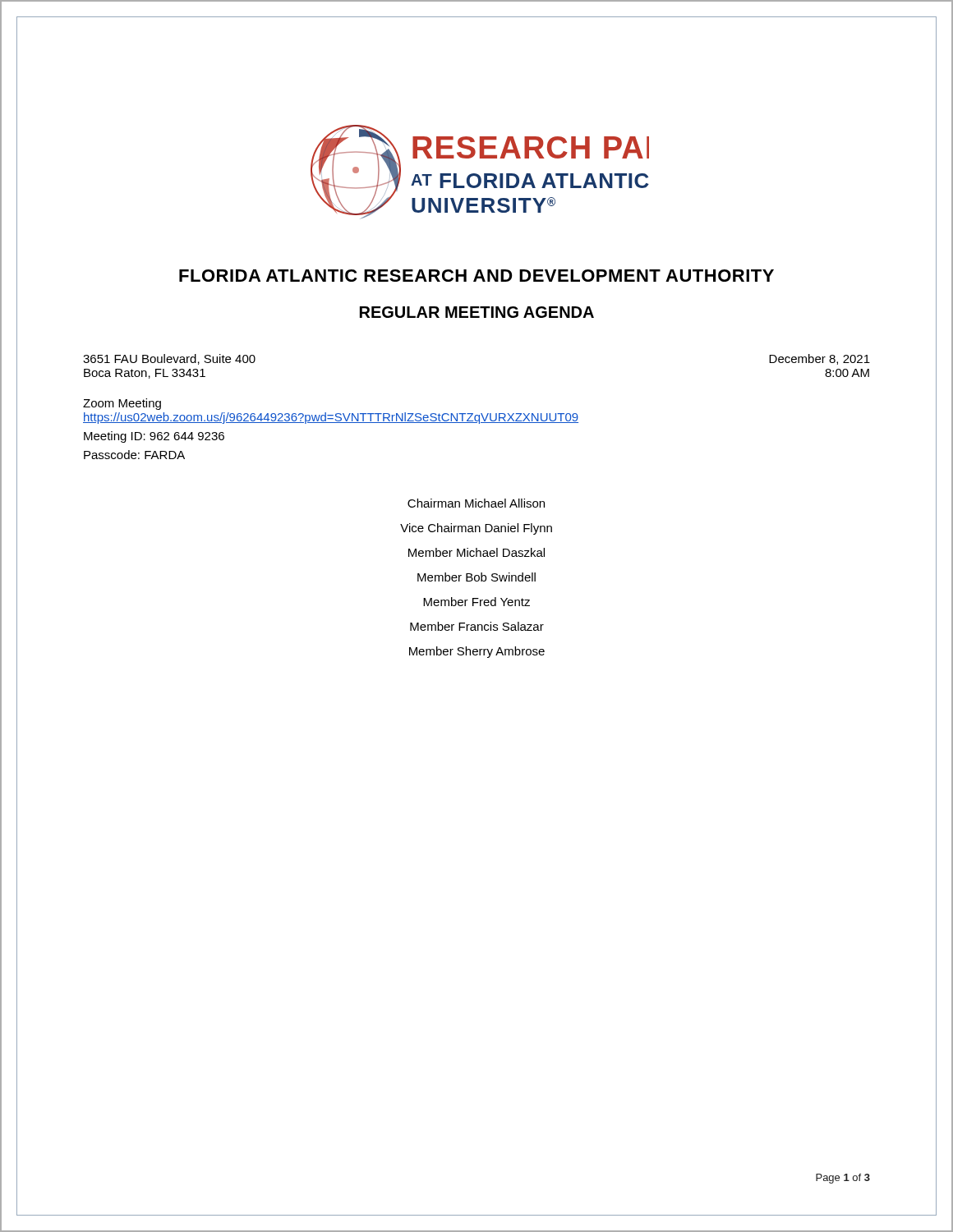The width and height of the screenshot is (953, 1232).
Task: Find the block starting "FLORIDA ATLANTIC RESEARCH AND DEVELOPMENT AUTHORITY"
Action: tap(476, 276)
